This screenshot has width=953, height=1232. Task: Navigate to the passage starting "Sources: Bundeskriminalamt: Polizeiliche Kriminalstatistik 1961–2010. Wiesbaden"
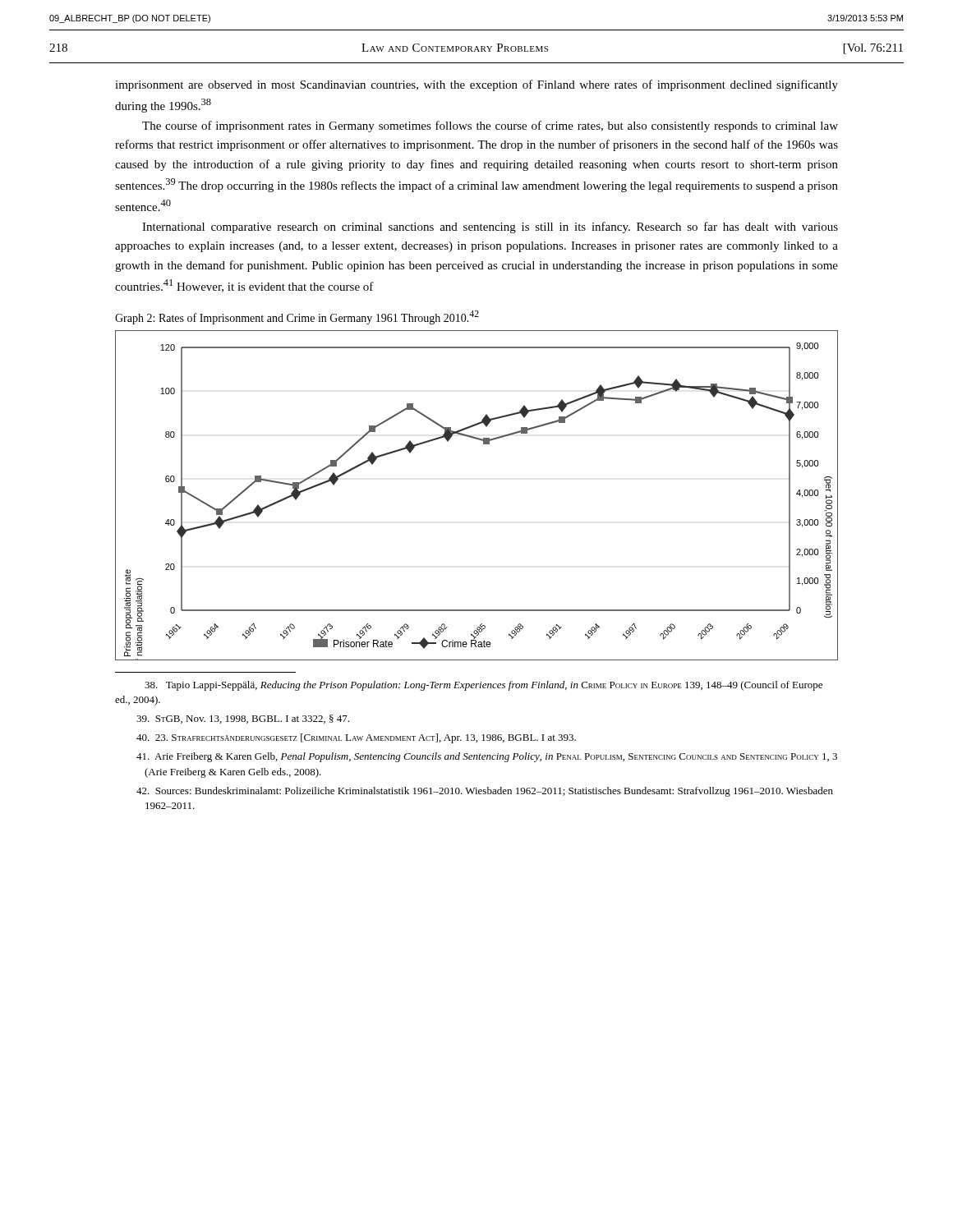[489, 798]
